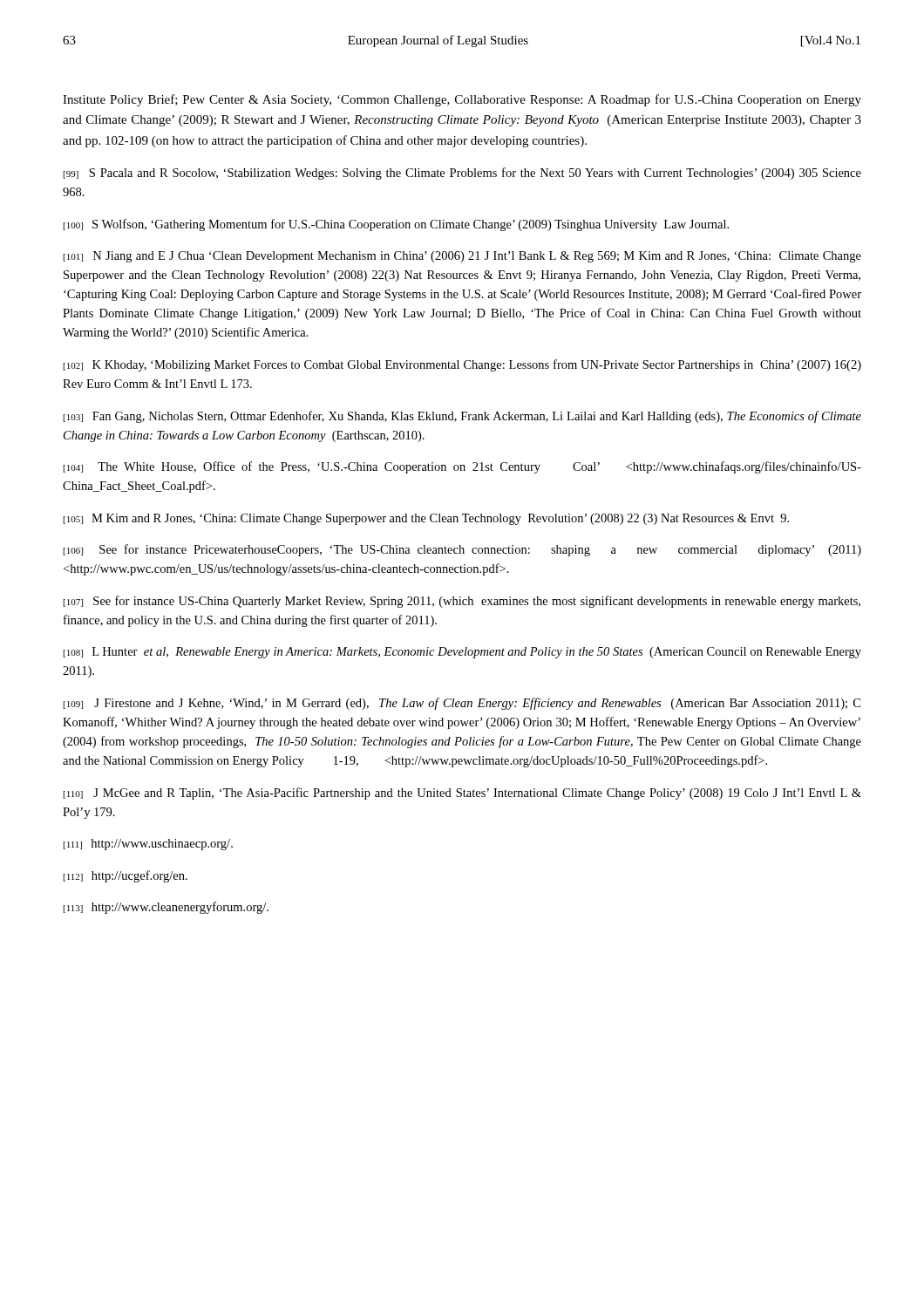Select the list item containing "[103] Fan Gang, Nicholas Stern, Ottmar Edenhofer, Xu"
The image size is (924, 1308).
462,425
